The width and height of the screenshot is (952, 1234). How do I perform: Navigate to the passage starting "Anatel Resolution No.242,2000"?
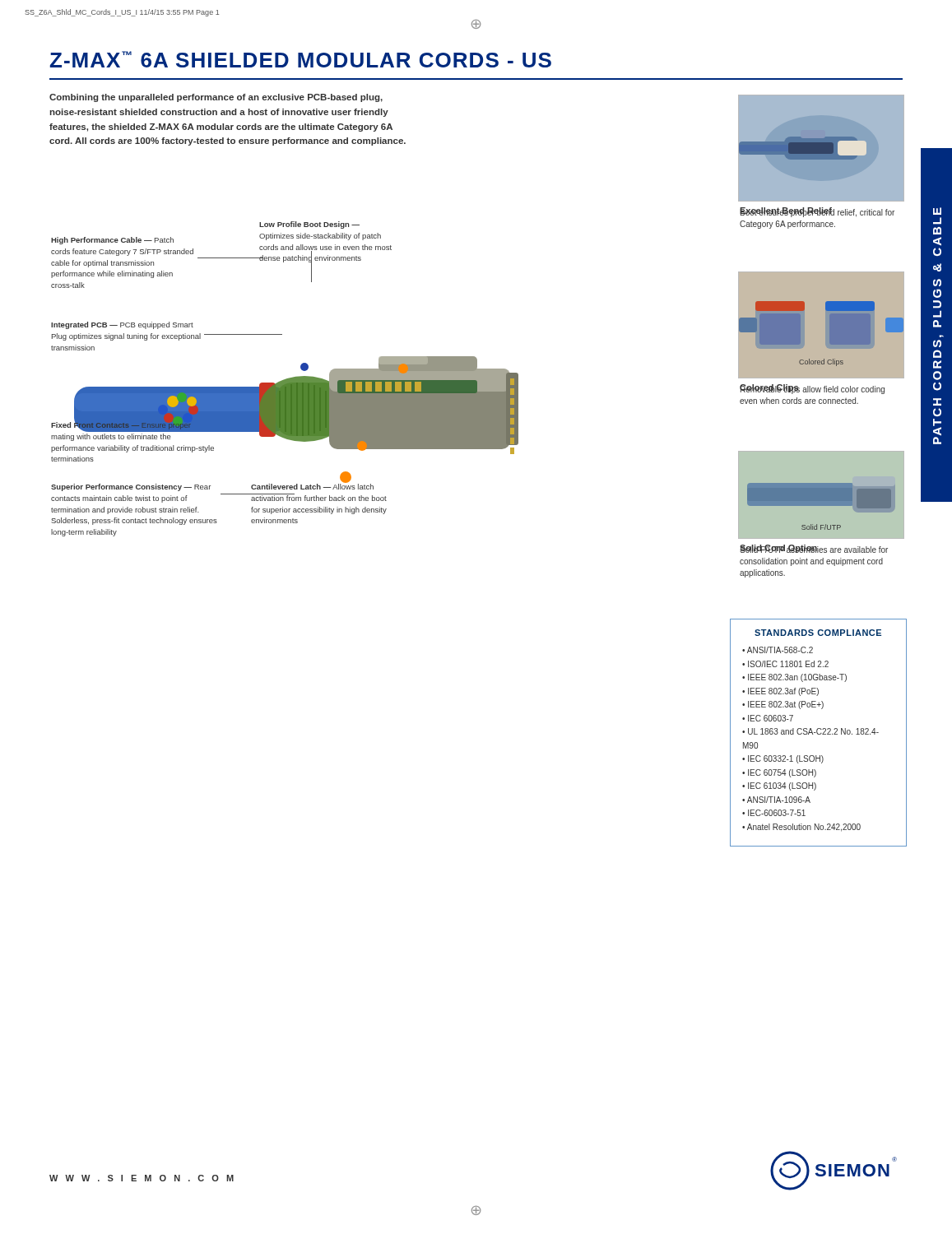(804, 827)
